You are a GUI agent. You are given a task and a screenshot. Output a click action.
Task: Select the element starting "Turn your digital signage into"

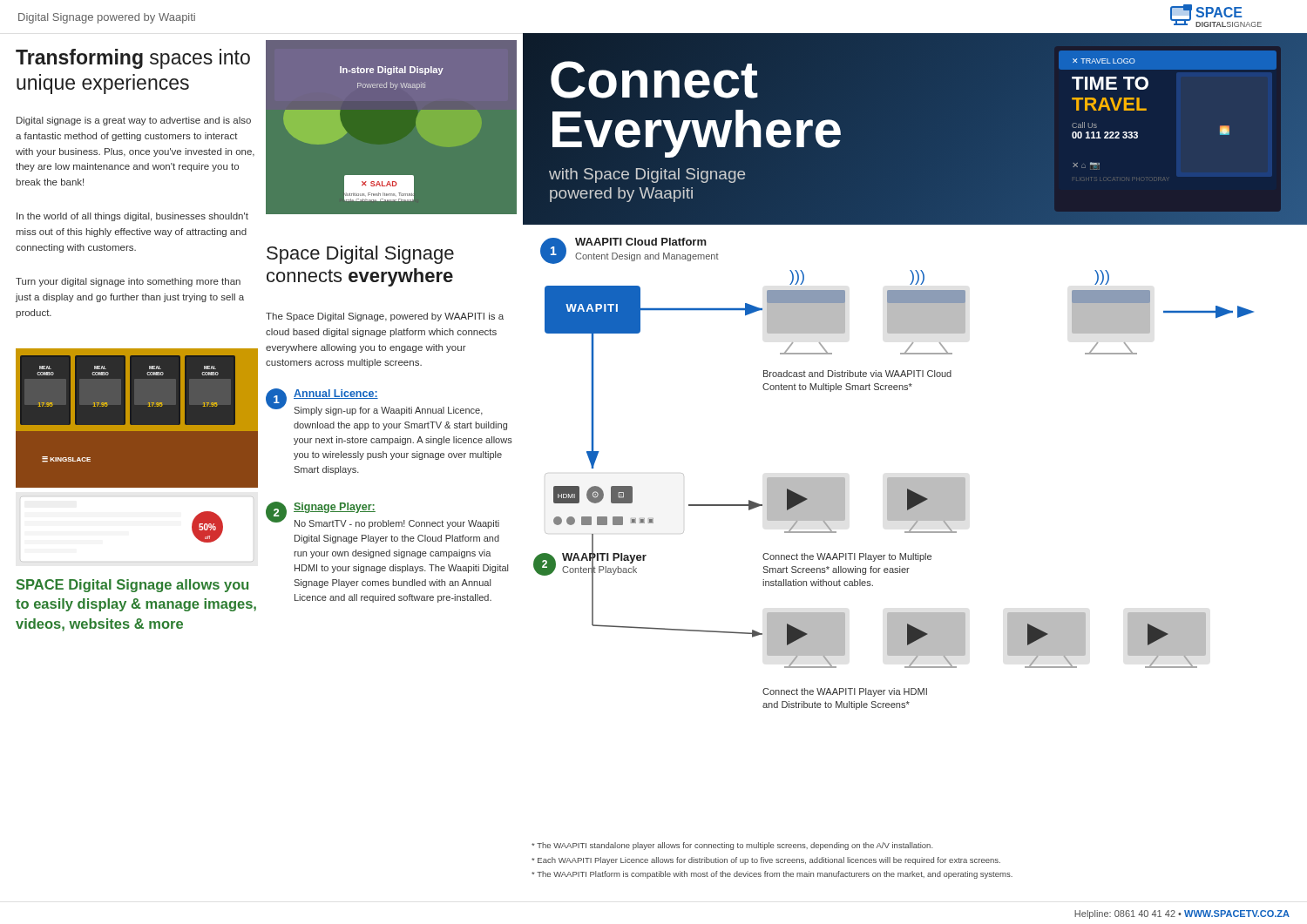[x=137, y=298]
